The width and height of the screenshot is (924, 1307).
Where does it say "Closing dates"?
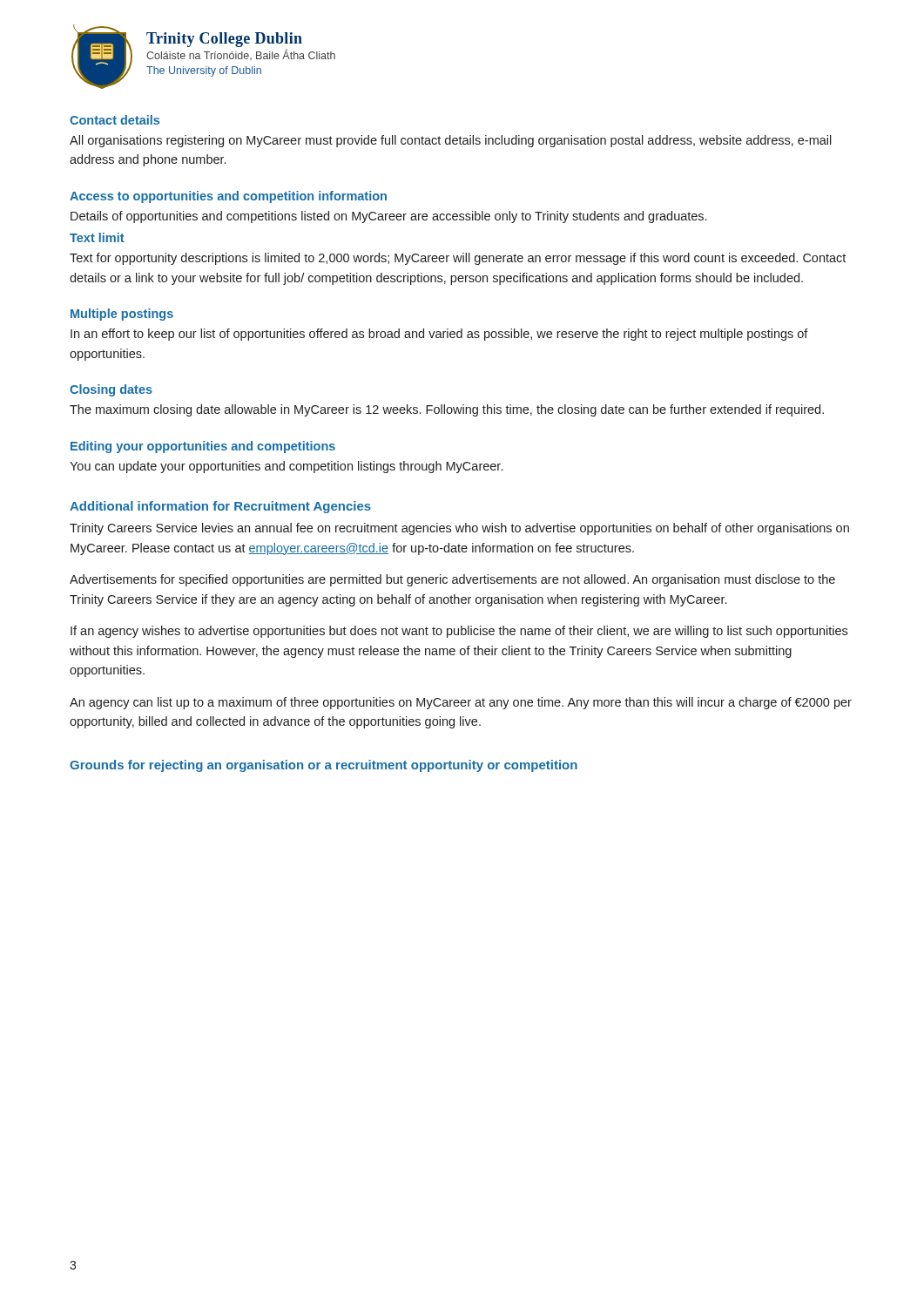click(111, 390)
